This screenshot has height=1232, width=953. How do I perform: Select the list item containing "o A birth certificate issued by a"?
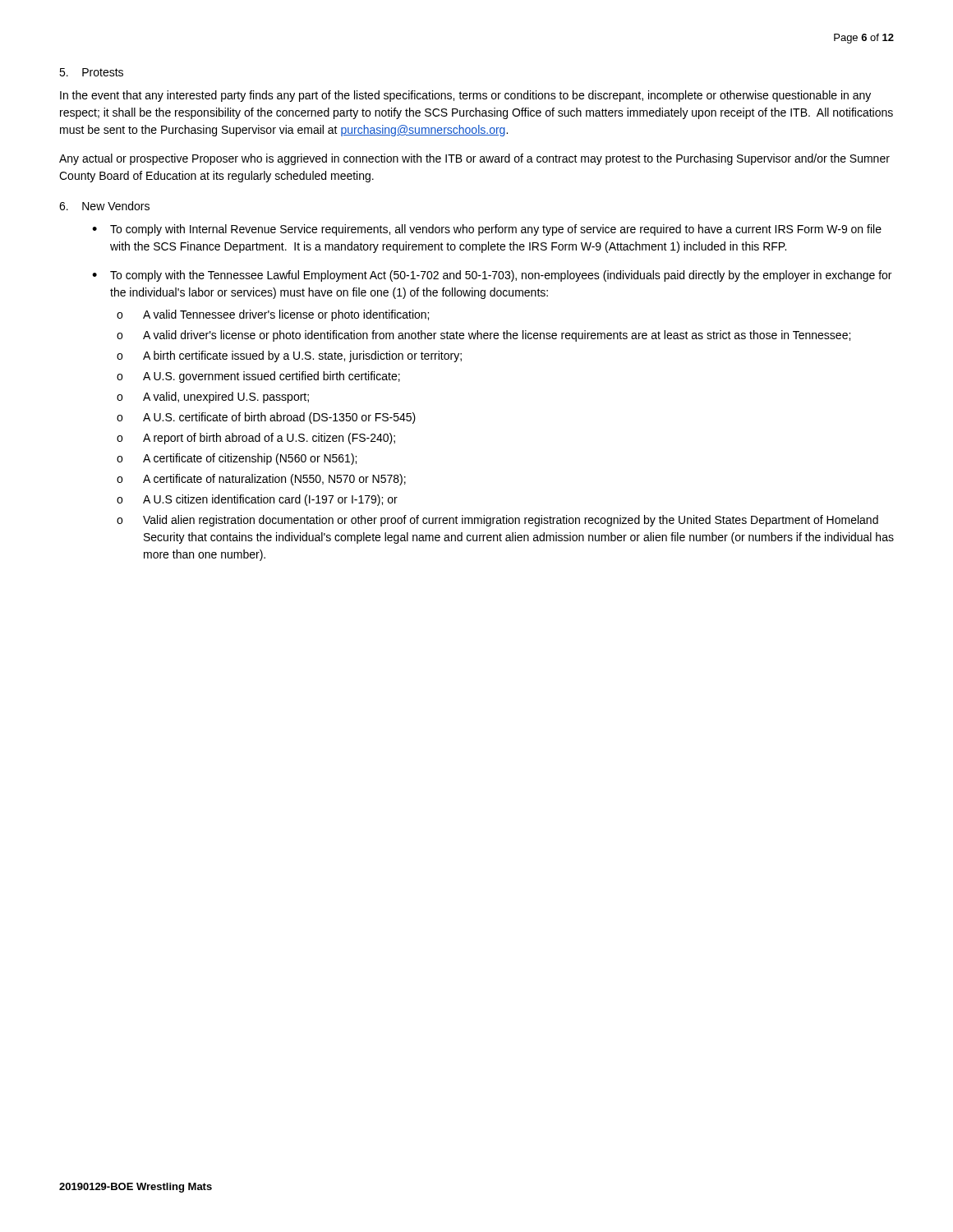[x=289, y=356]
